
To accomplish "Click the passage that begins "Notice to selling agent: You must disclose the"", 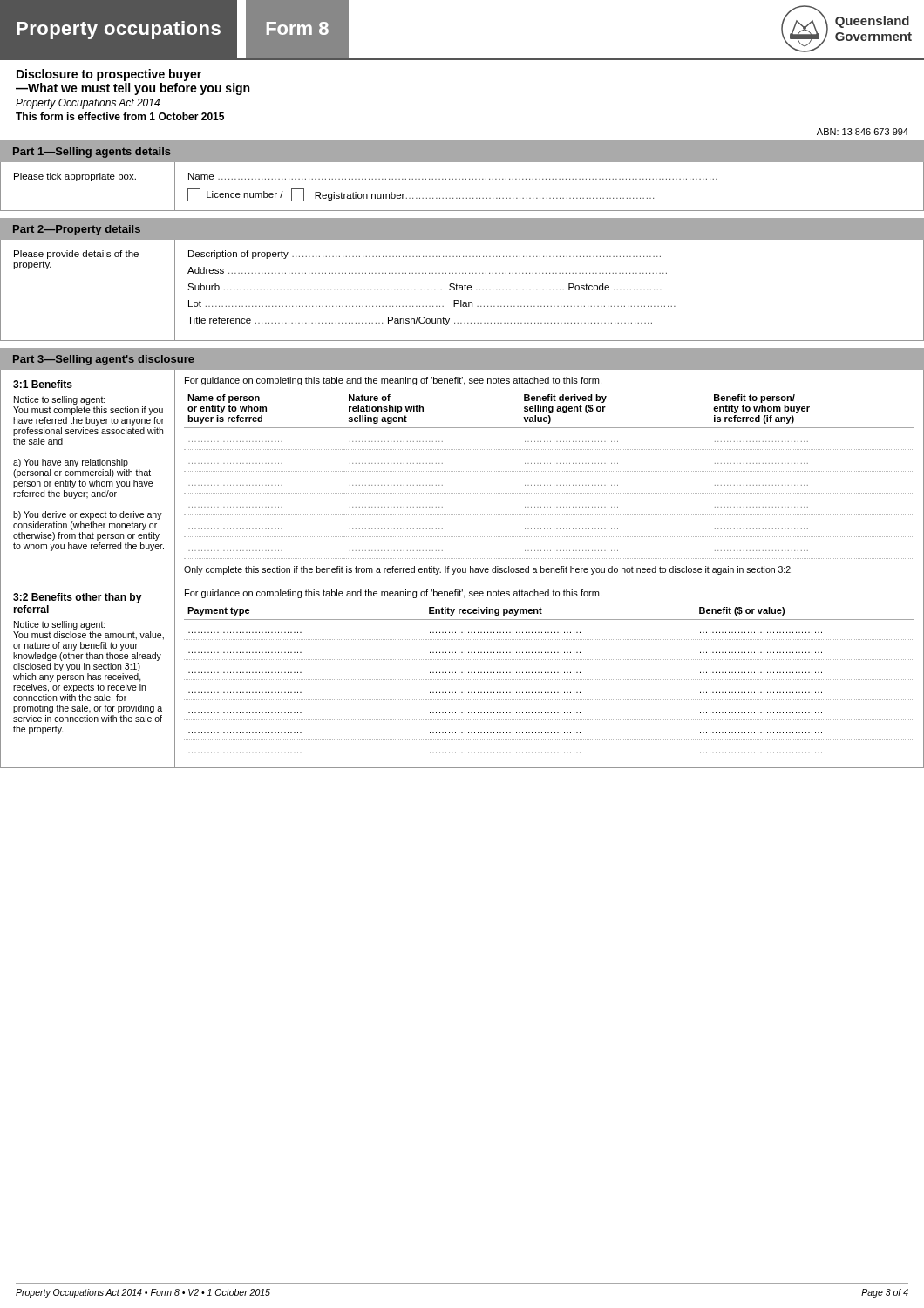I will 89,677.
